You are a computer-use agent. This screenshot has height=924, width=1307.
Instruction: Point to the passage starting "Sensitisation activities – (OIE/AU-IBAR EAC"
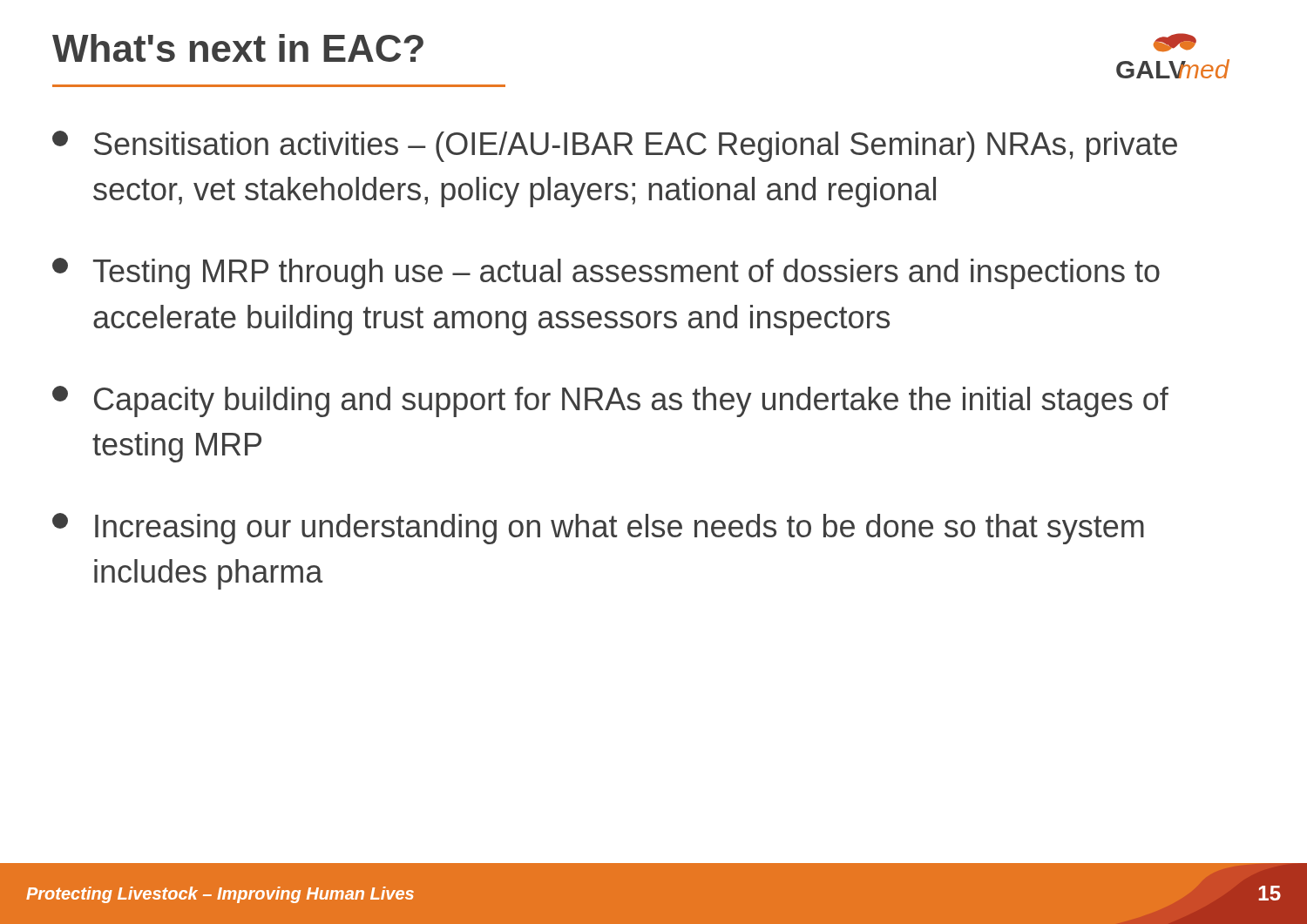pos(645,167)
